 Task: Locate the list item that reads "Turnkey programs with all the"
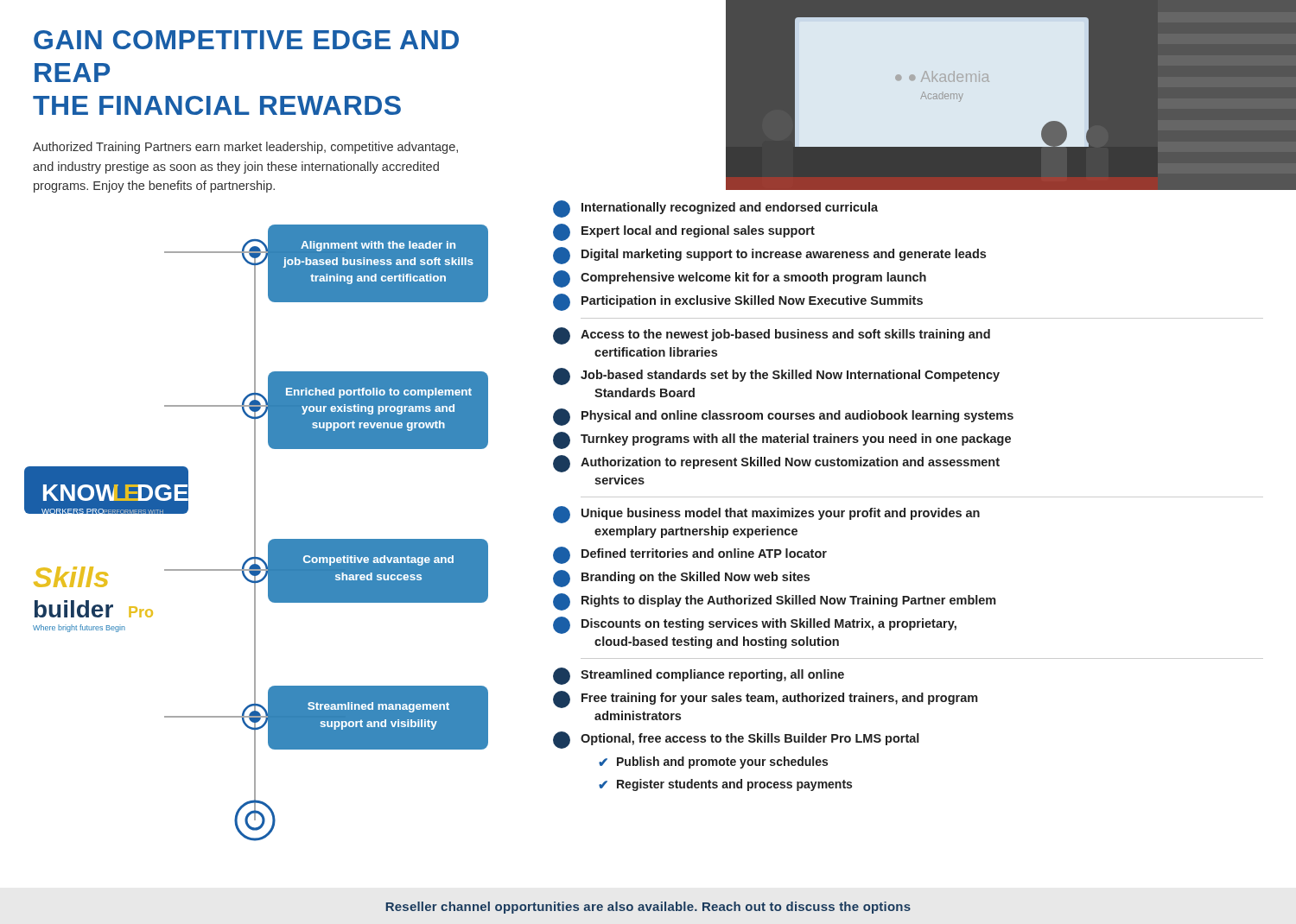tap(912, 440)
